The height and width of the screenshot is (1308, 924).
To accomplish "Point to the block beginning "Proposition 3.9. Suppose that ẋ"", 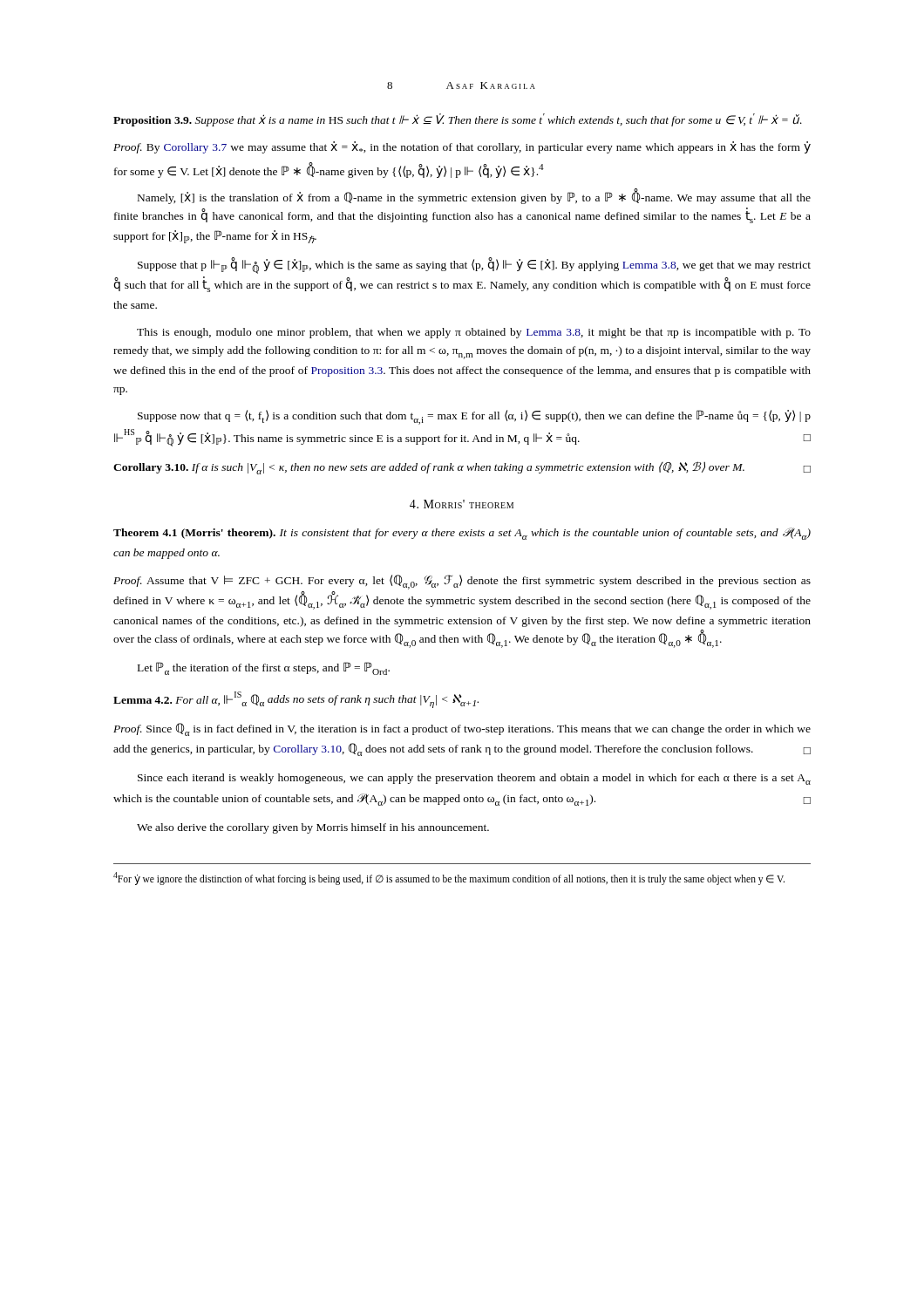I will coord(458,118).
